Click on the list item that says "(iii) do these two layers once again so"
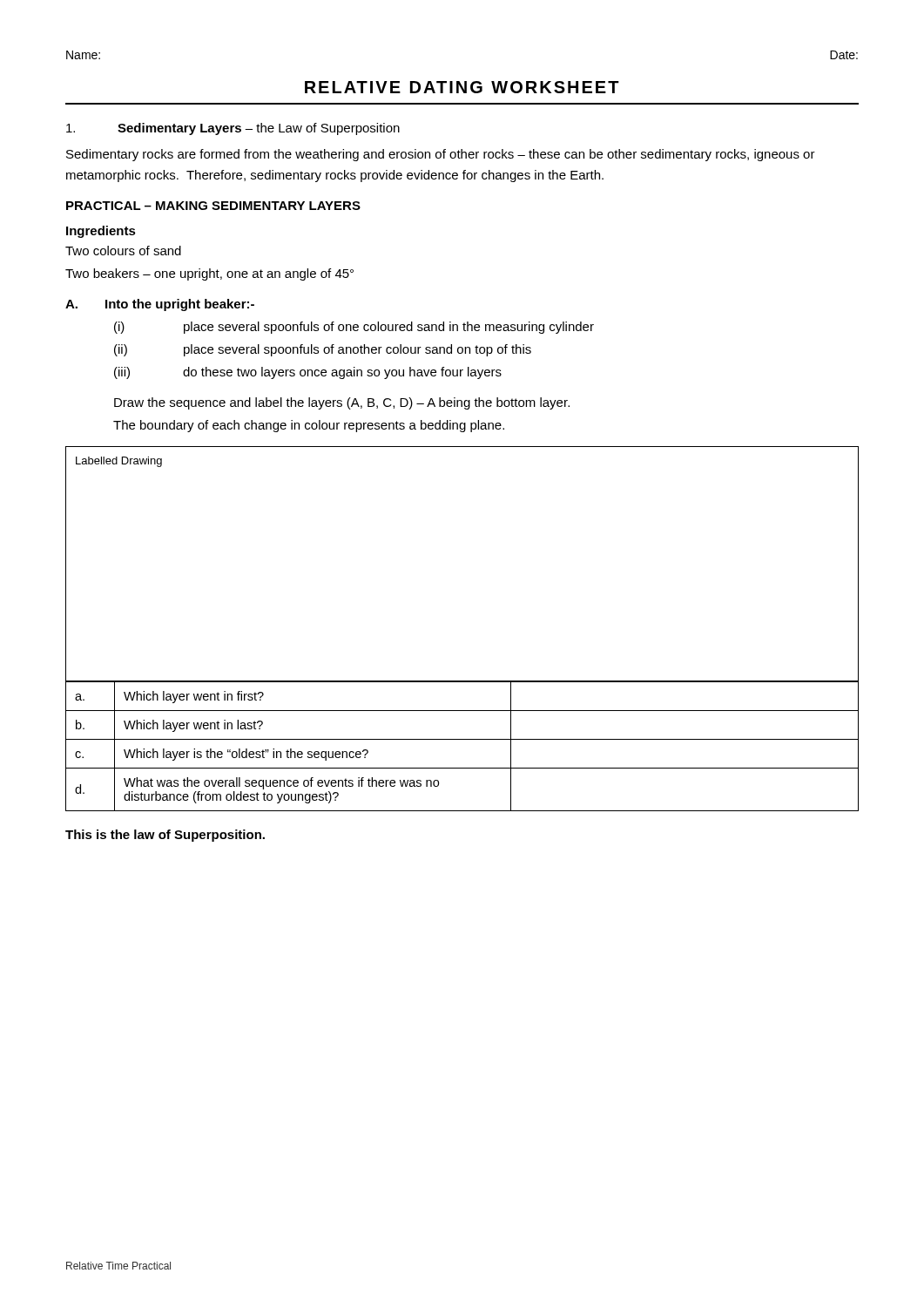924x1307 pixels. (283, 372)
